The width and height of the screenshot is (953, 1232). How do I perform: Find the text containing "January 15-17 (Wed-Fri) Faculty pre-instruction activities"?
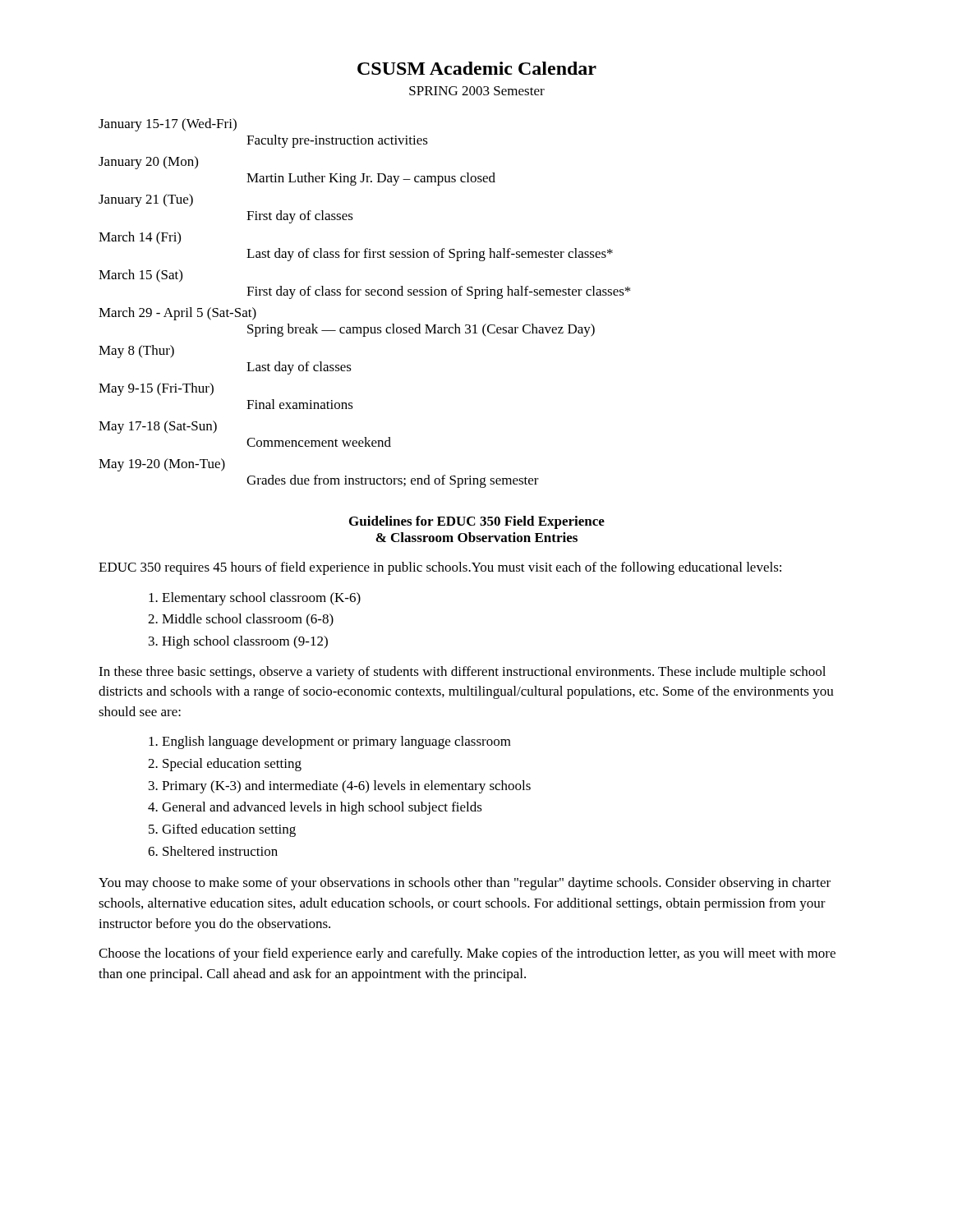(168, 125)
